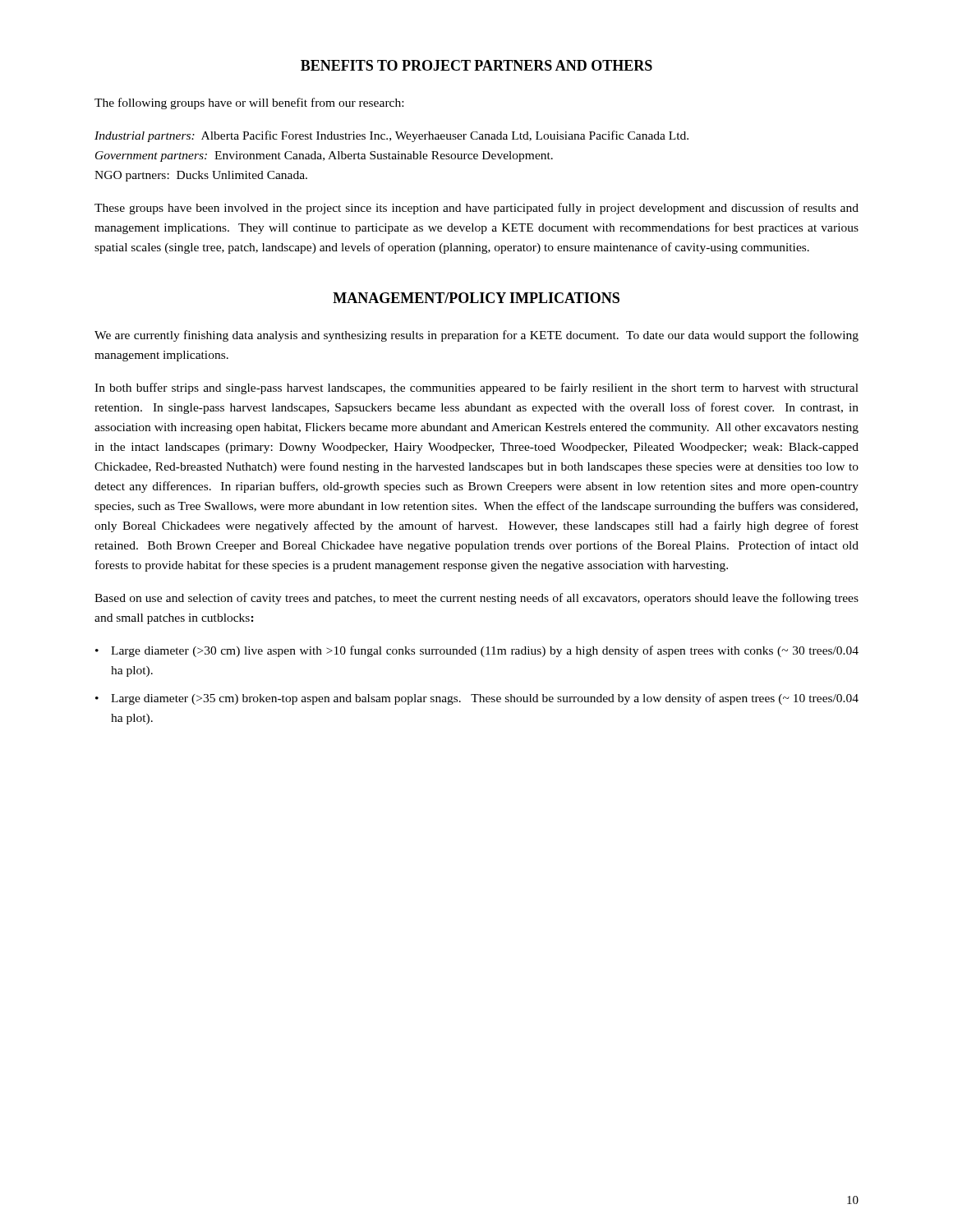Click on the text starting "BENEFITS TO PROJECT PARTNERS AND OTHERS"
This screenshot has width=953, height=1232.
coord(476,66)
